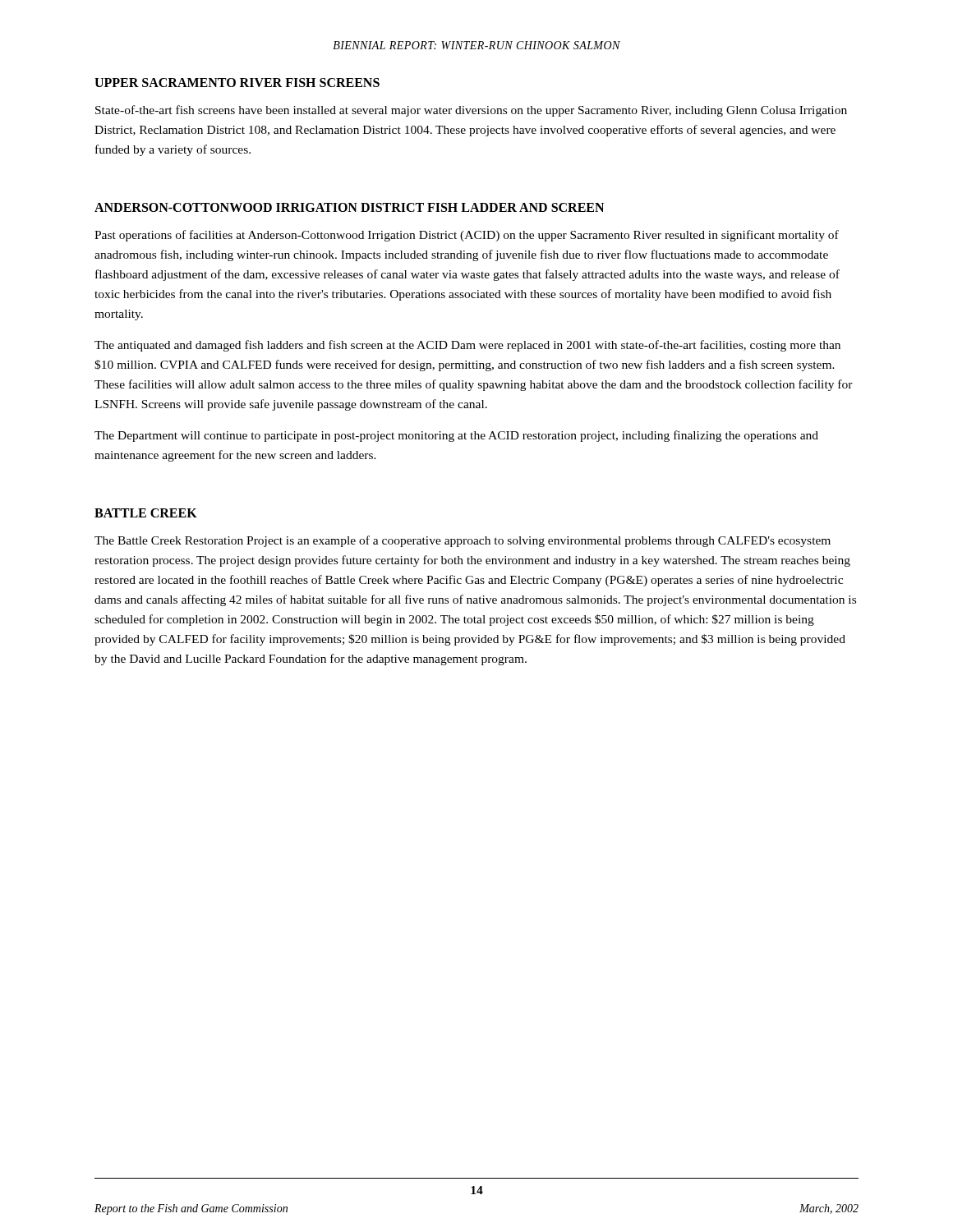Find the passage starting "UPPER SACRAMENTO RIVER"
This screenshot has height=1232, width=953.
[237, 83]
